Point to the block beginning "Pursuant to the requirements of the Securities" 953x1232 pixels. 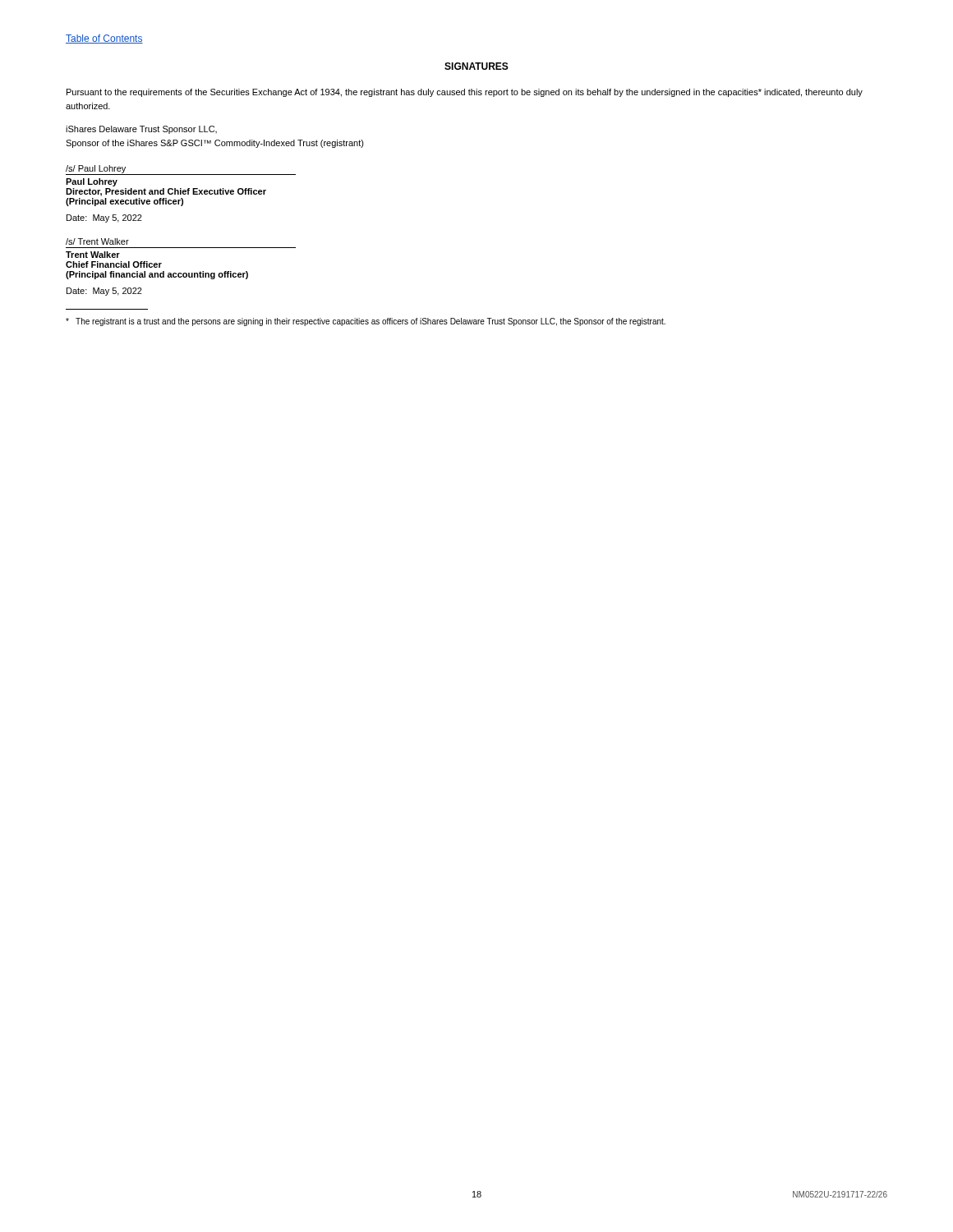[464, 99]
